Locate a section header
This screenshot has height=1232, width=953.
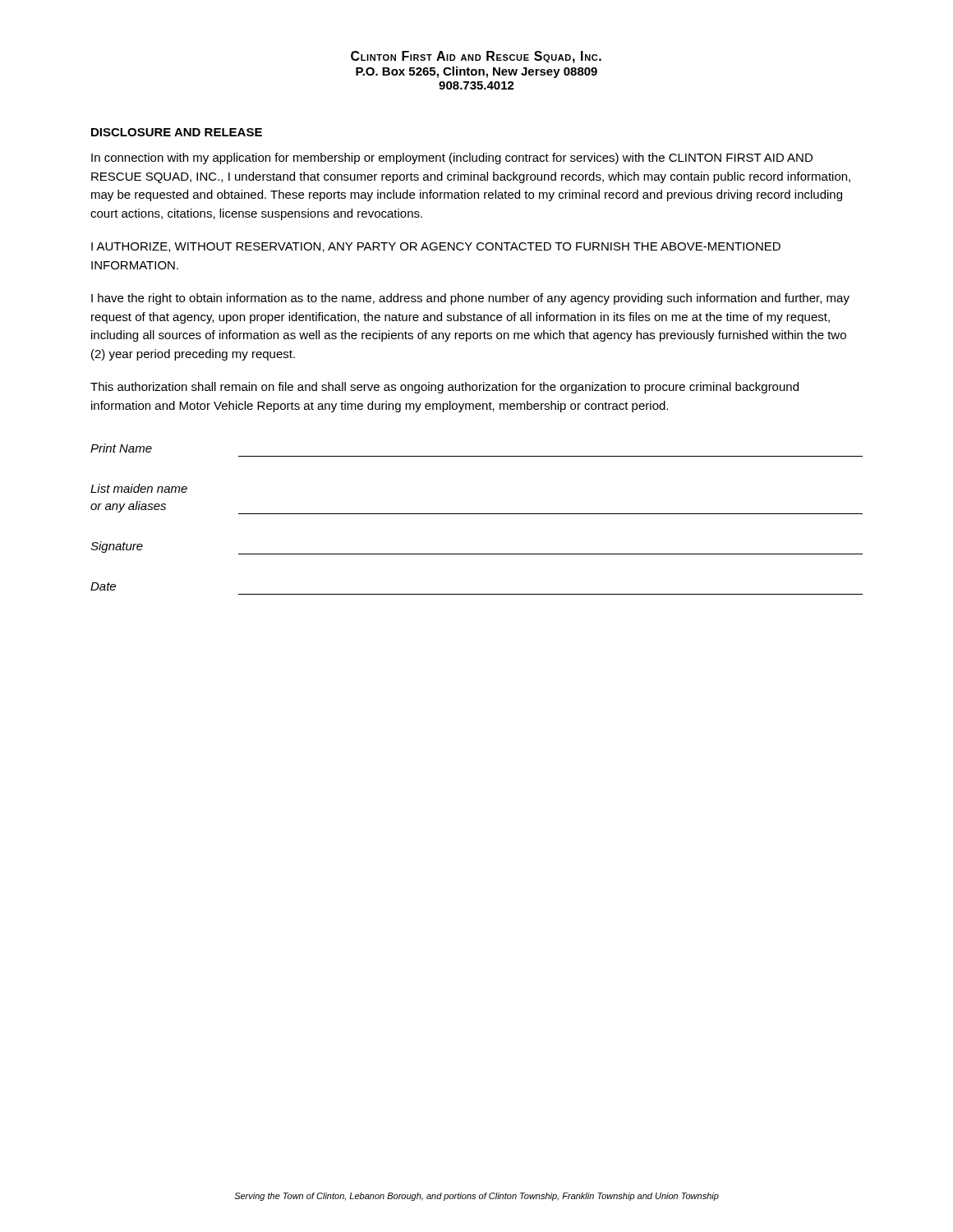[x=176, y=132]
